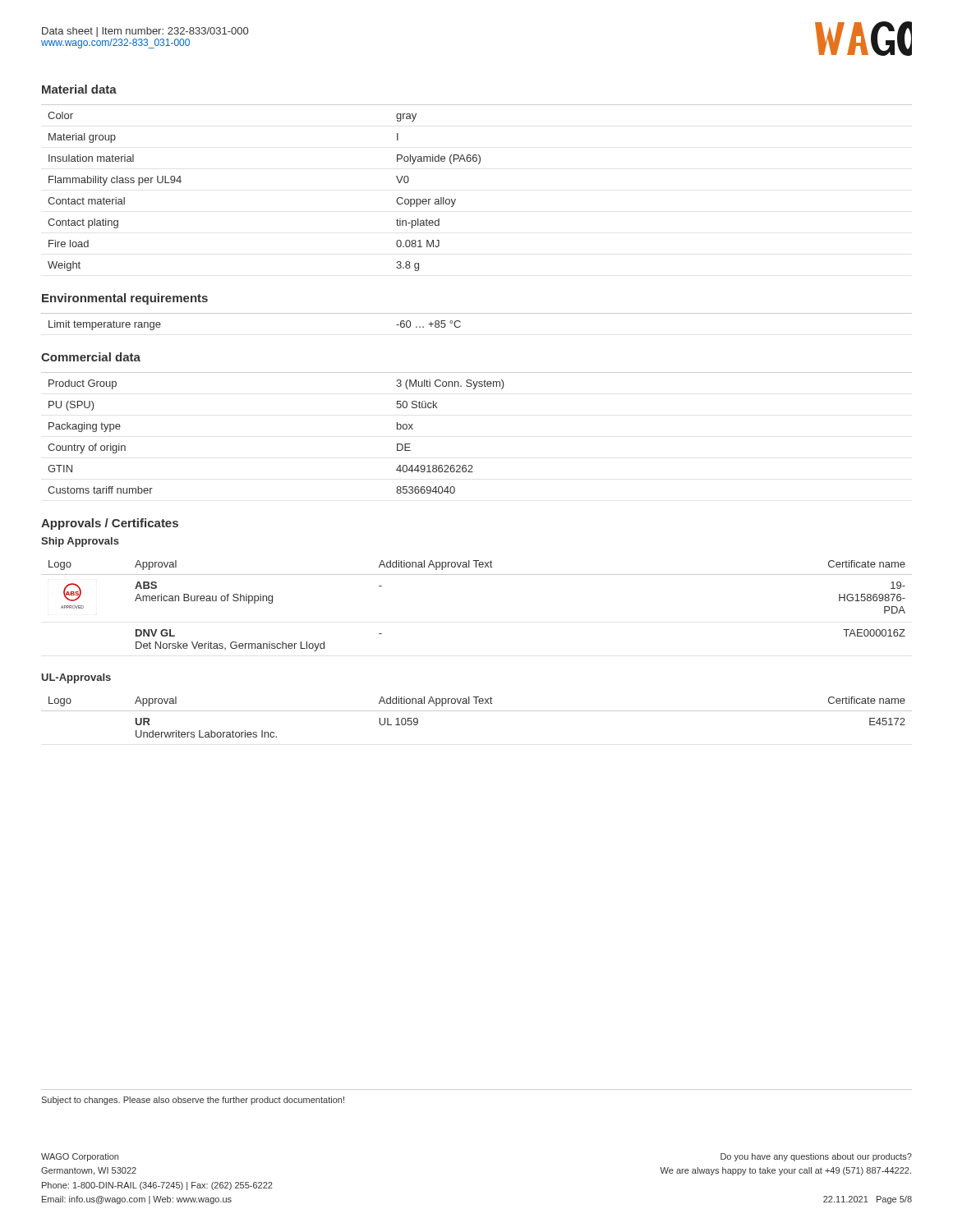The height and width of the screenshot is (1232, 953).
Task: Select the table that reads "UL 1059"
Action: click(x=476, y=717)
